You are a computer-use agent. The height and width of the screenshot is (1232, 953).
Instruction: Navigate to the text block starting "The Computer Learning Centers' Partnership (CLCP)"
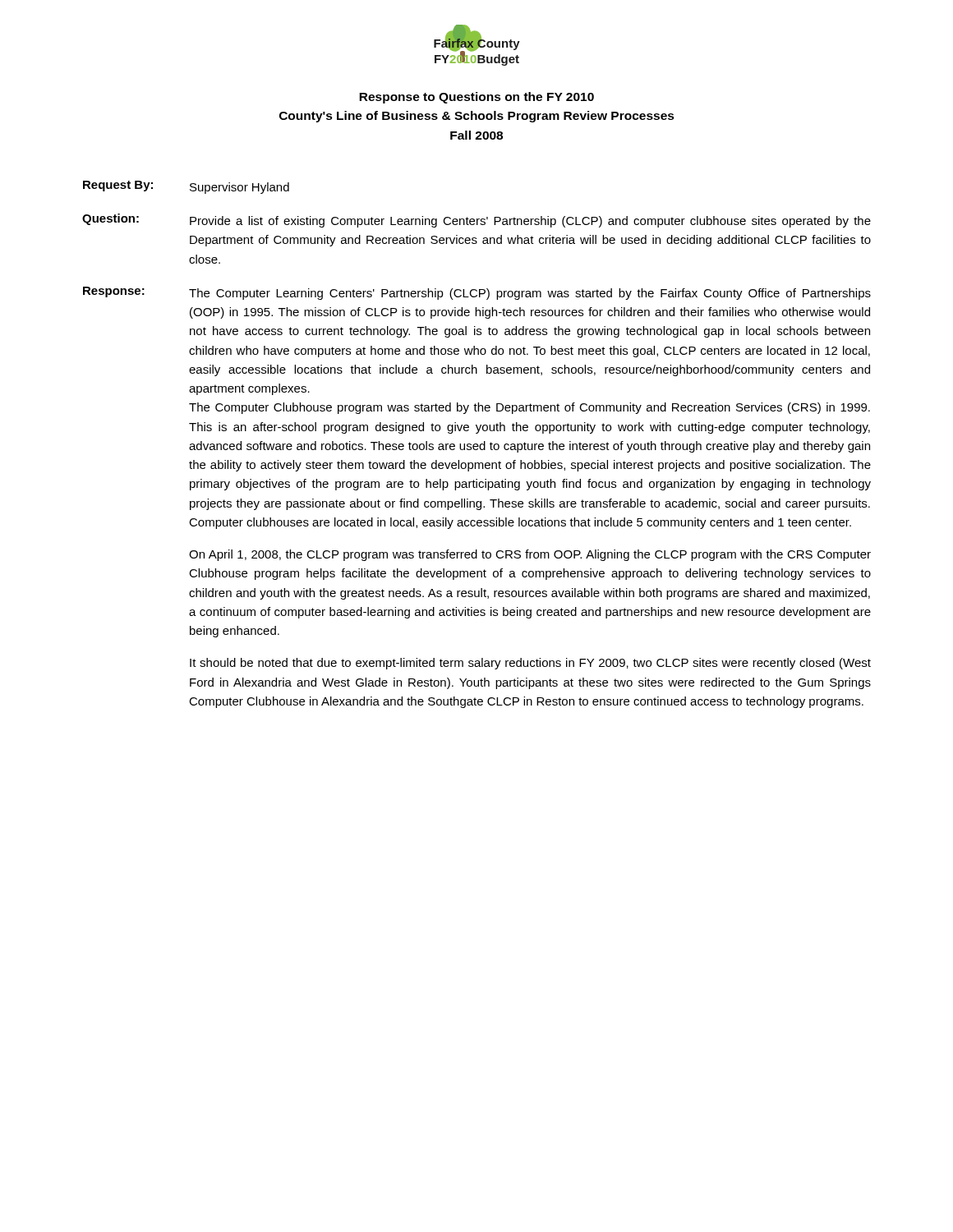(530, 340)
